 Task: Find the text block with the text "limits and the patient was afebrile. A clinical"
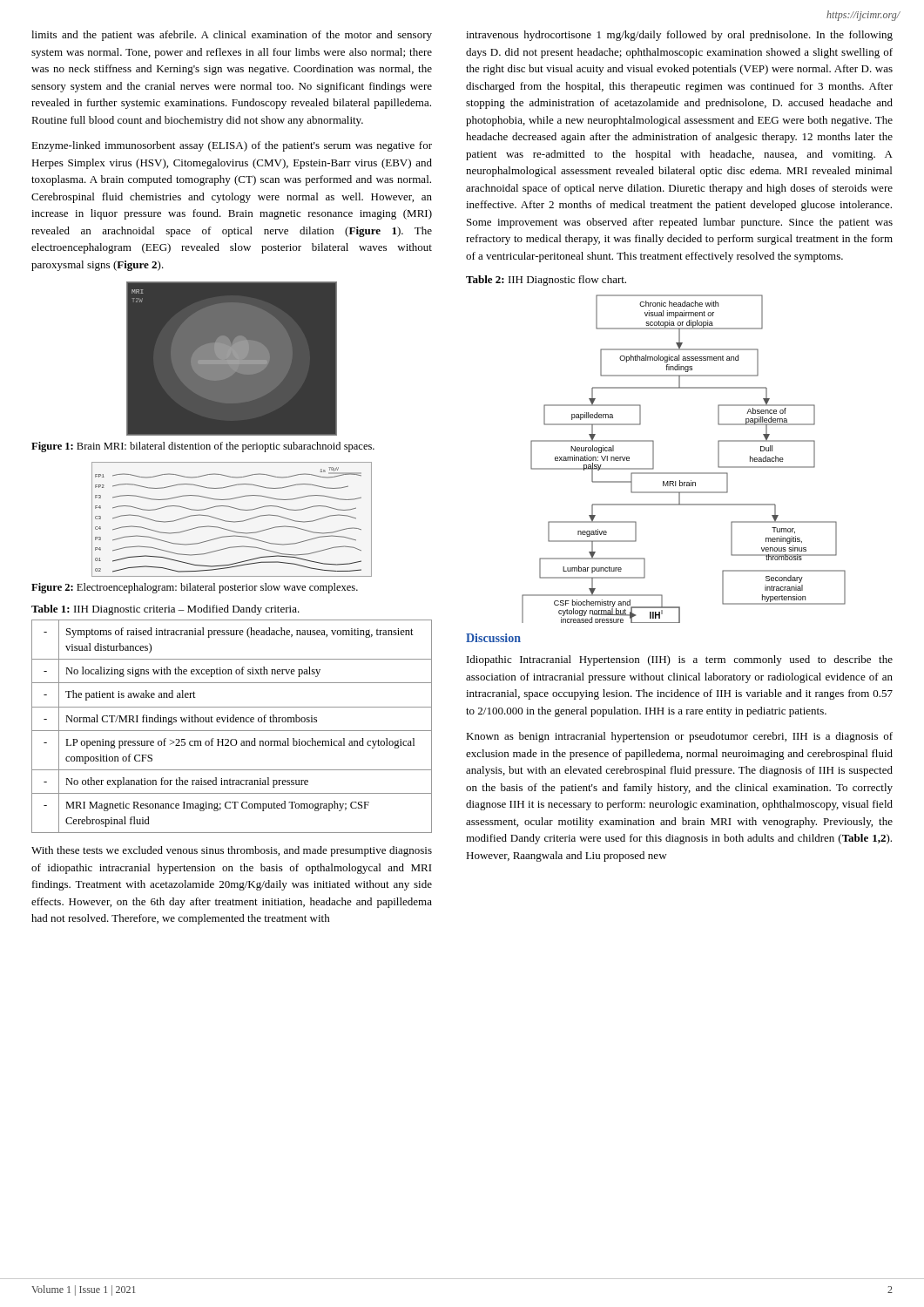232,77
